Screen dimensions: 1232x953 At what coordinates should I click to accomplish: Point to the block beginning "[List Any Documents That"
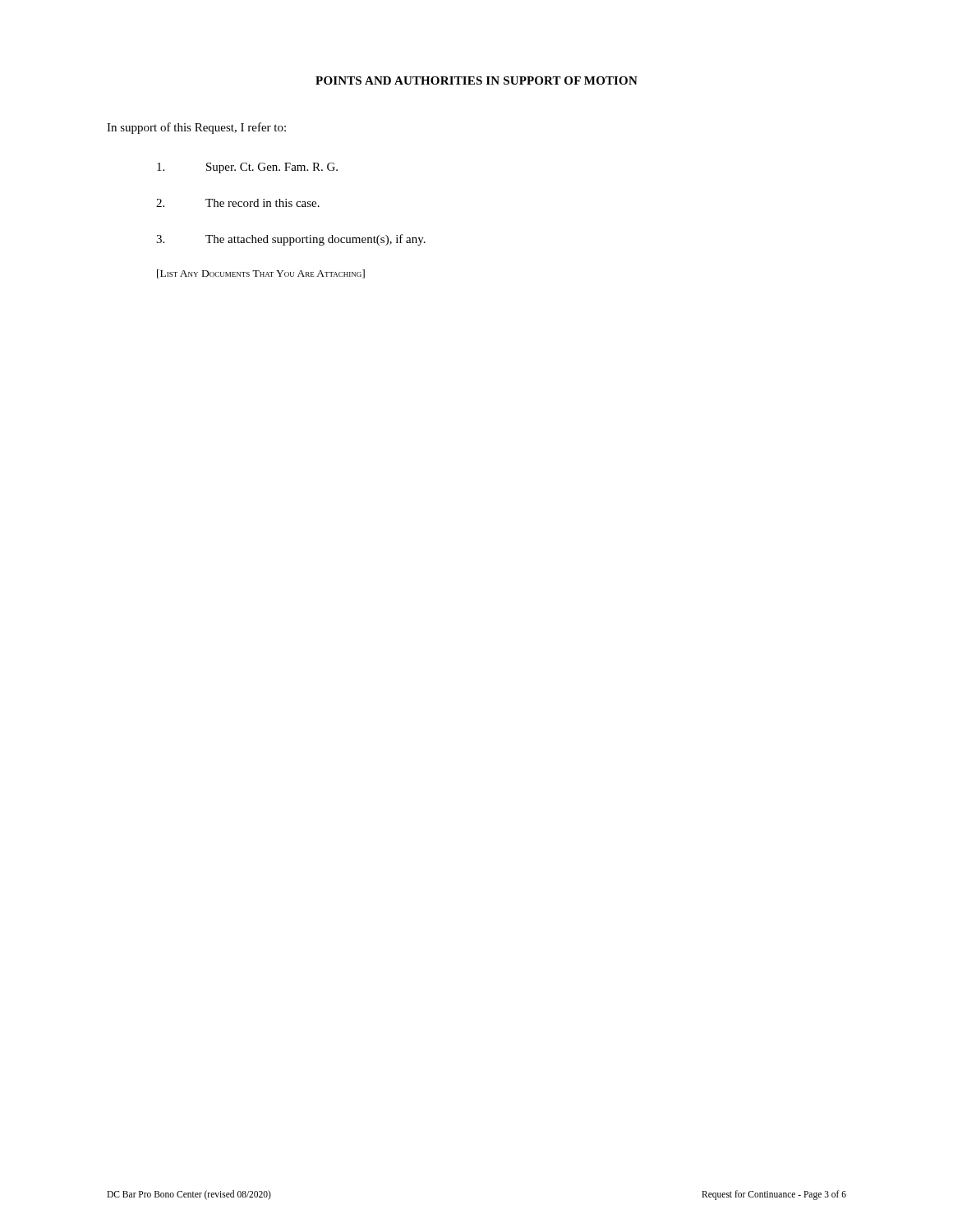point(261,273)
